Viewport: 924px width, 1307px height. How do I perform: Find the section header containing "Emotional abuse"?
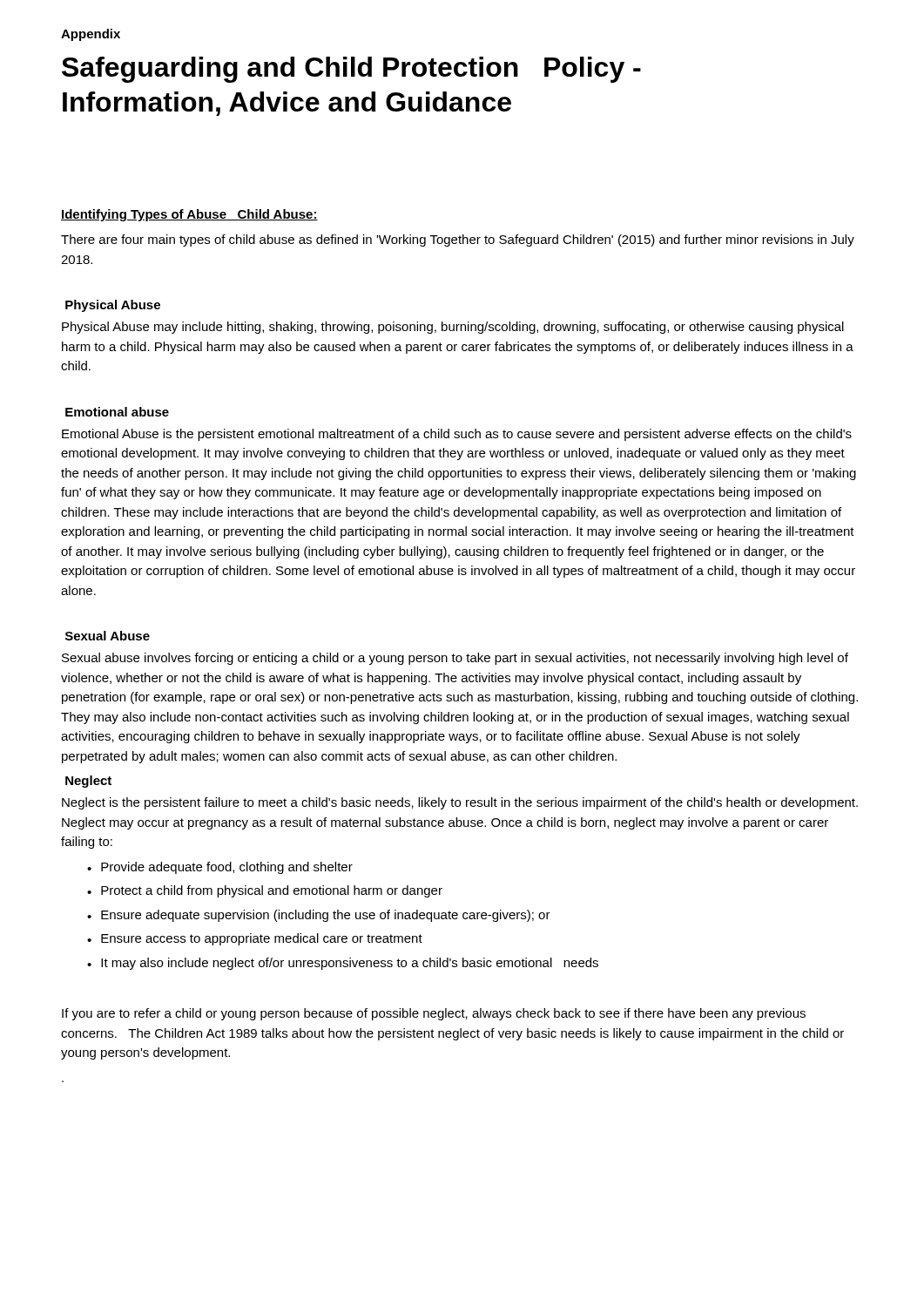pyautogui.click(x=115, y=411)
